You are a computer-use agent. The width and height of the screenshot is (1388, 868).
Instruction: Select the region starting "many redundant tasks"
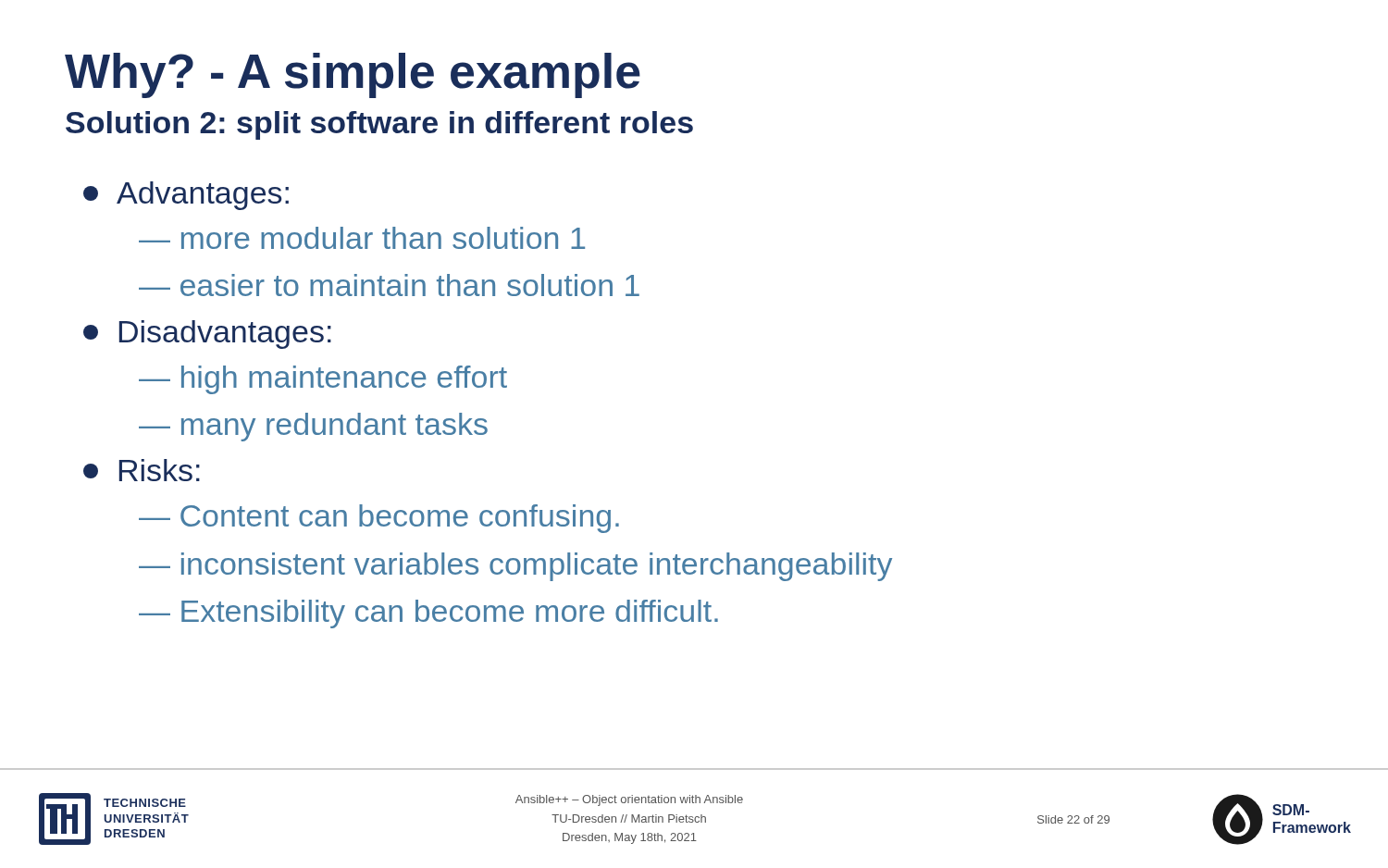click(334, 424)
